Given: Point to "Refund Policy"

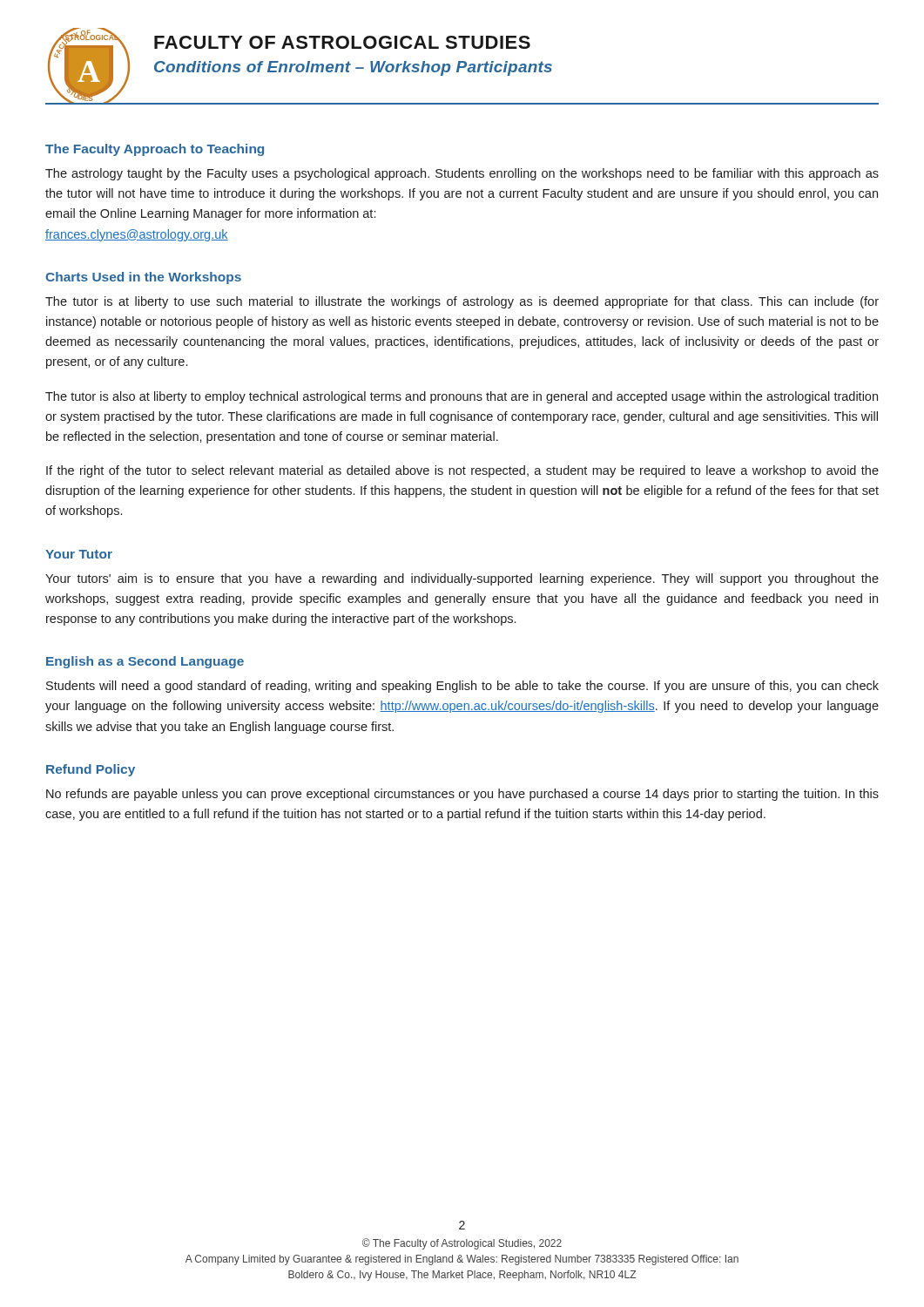Looking at the screenshot, I should (90, 769).
